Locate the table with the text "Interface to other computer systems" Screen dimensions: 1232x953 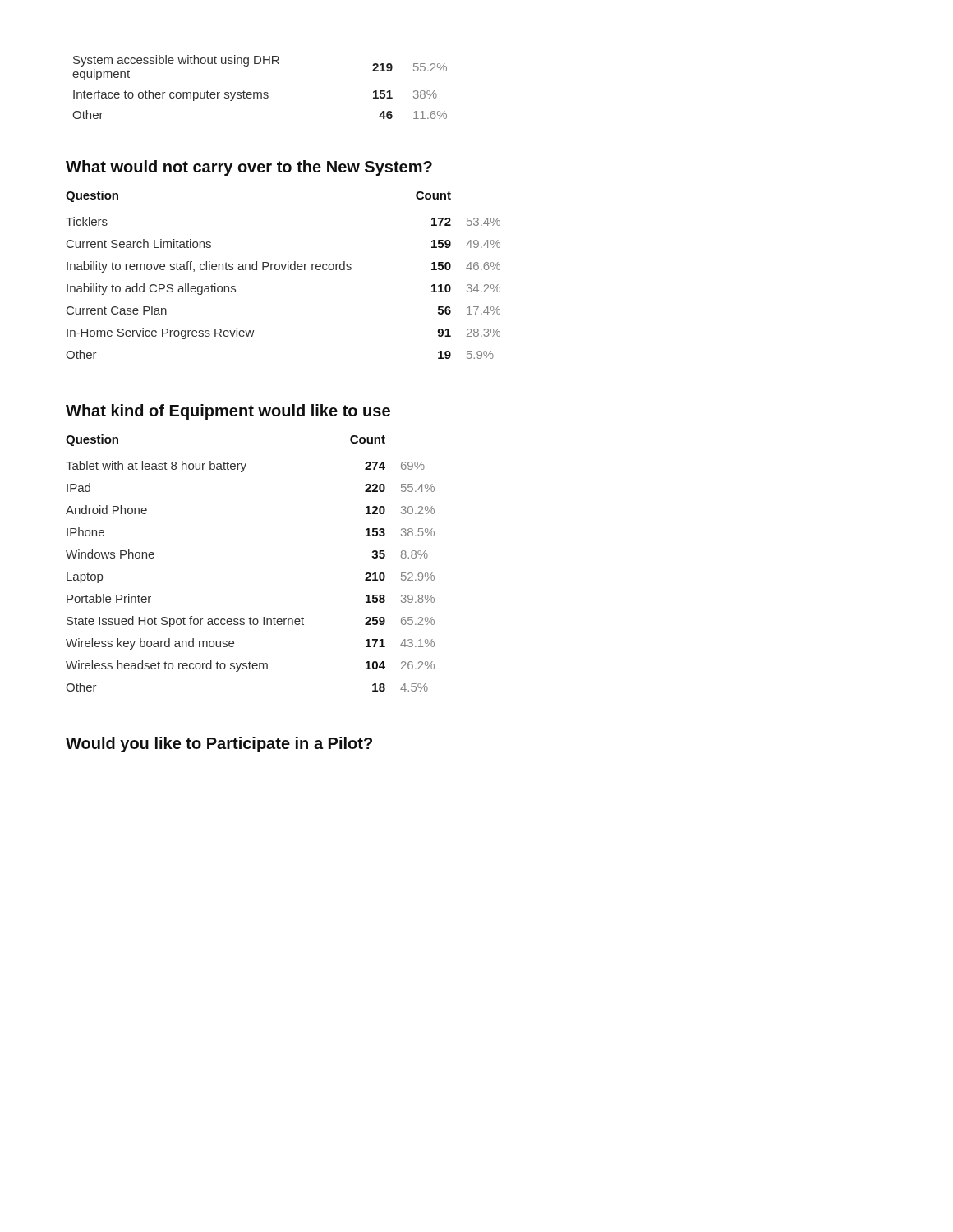click(476, 87)
